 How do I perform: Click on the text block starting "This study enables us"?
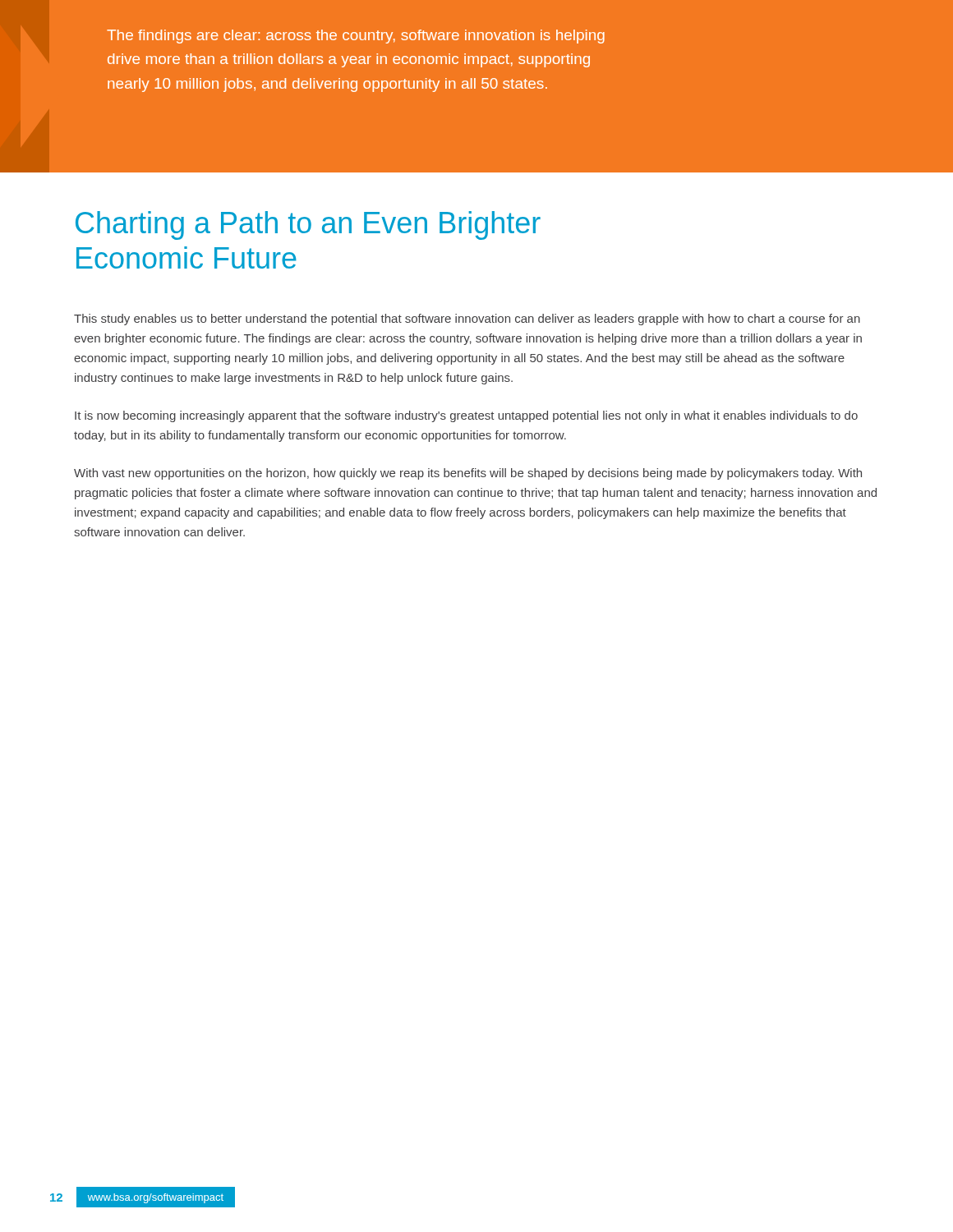coord(476,349)
